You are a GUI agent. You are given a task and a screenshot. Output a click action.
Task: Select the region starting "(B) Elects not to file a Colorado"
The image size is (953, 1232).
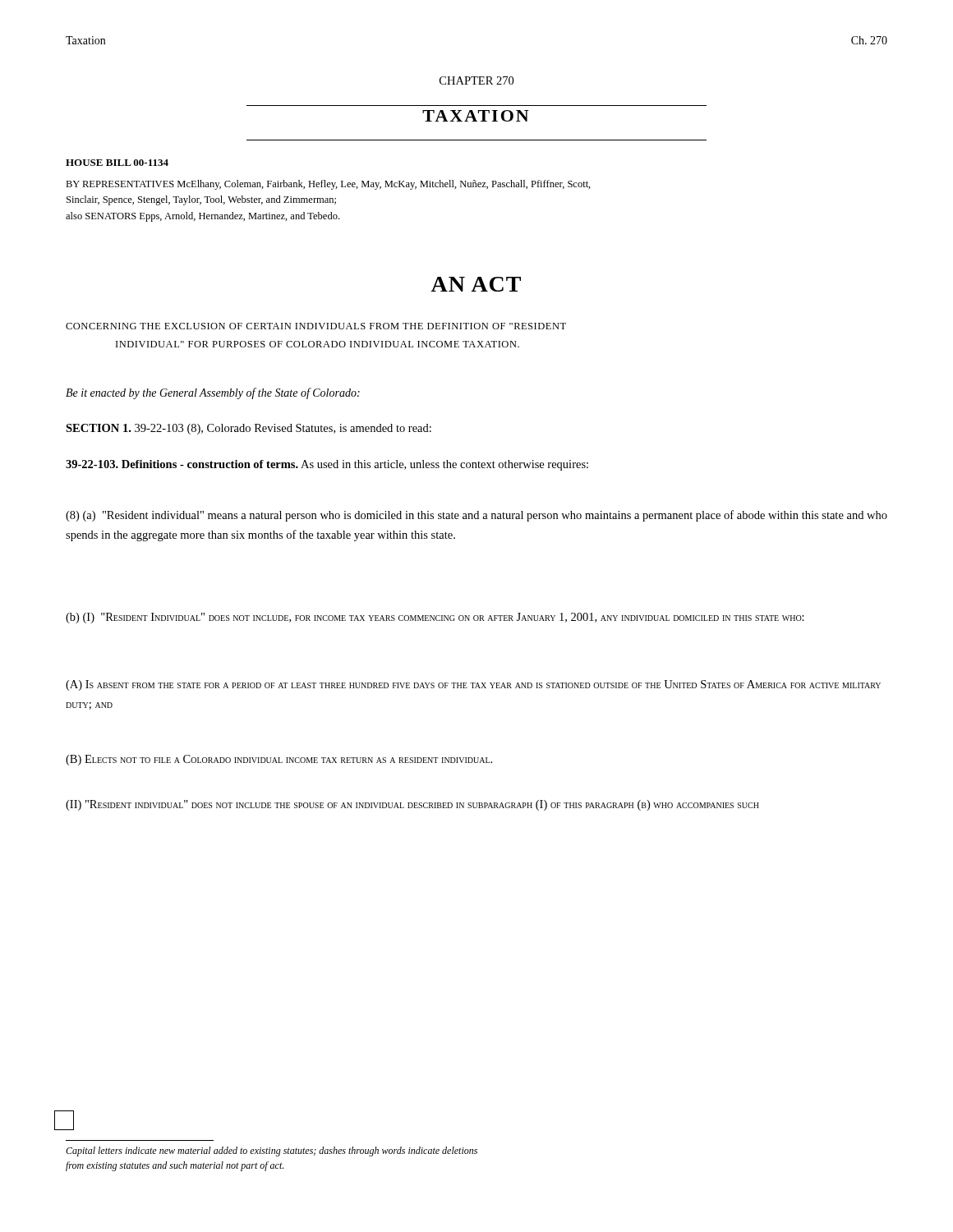tap(279, 759)
